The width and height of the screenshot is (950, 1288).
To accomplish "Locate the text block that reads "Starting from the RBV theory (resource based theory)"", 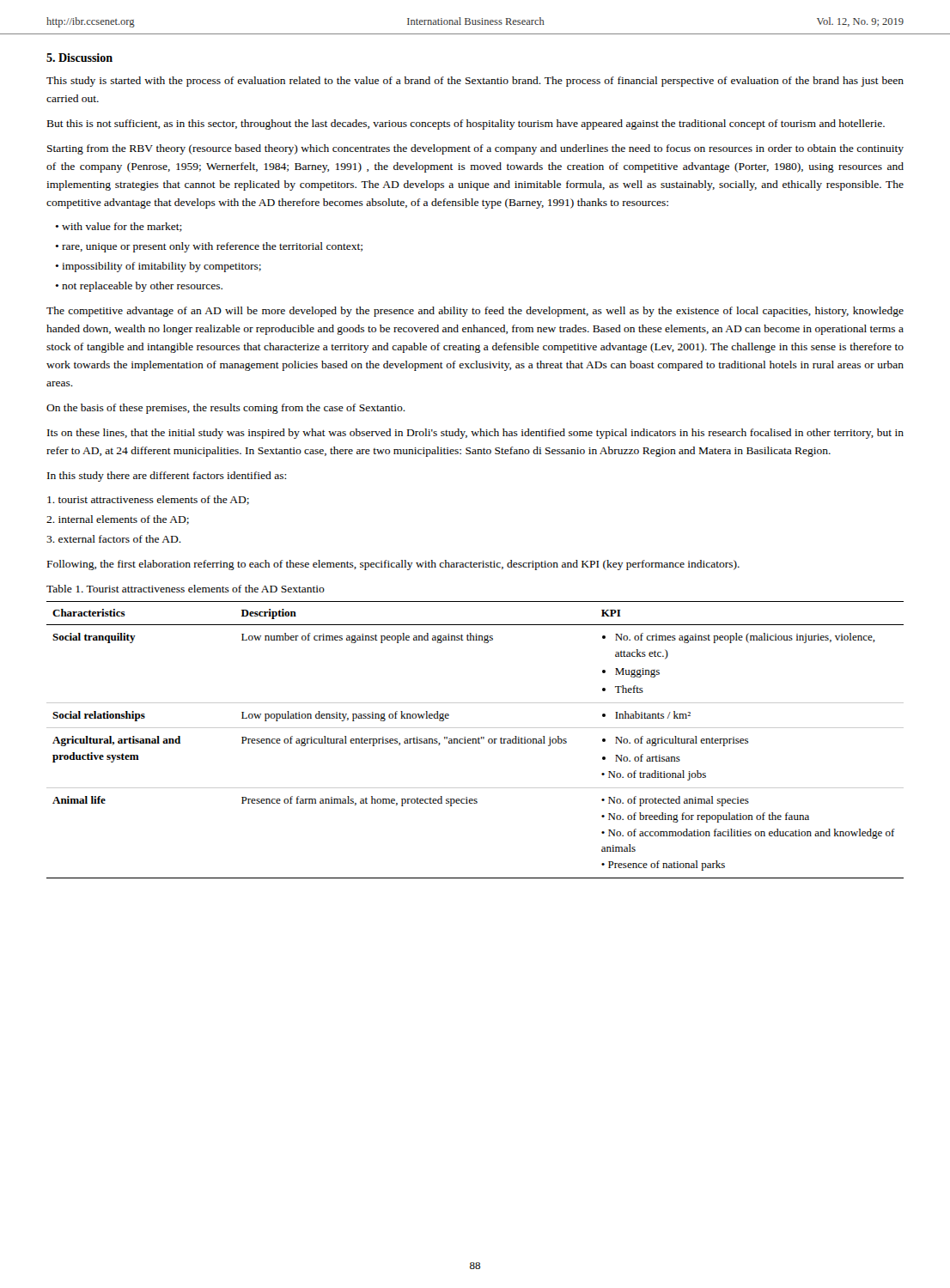I will (475, 175).
